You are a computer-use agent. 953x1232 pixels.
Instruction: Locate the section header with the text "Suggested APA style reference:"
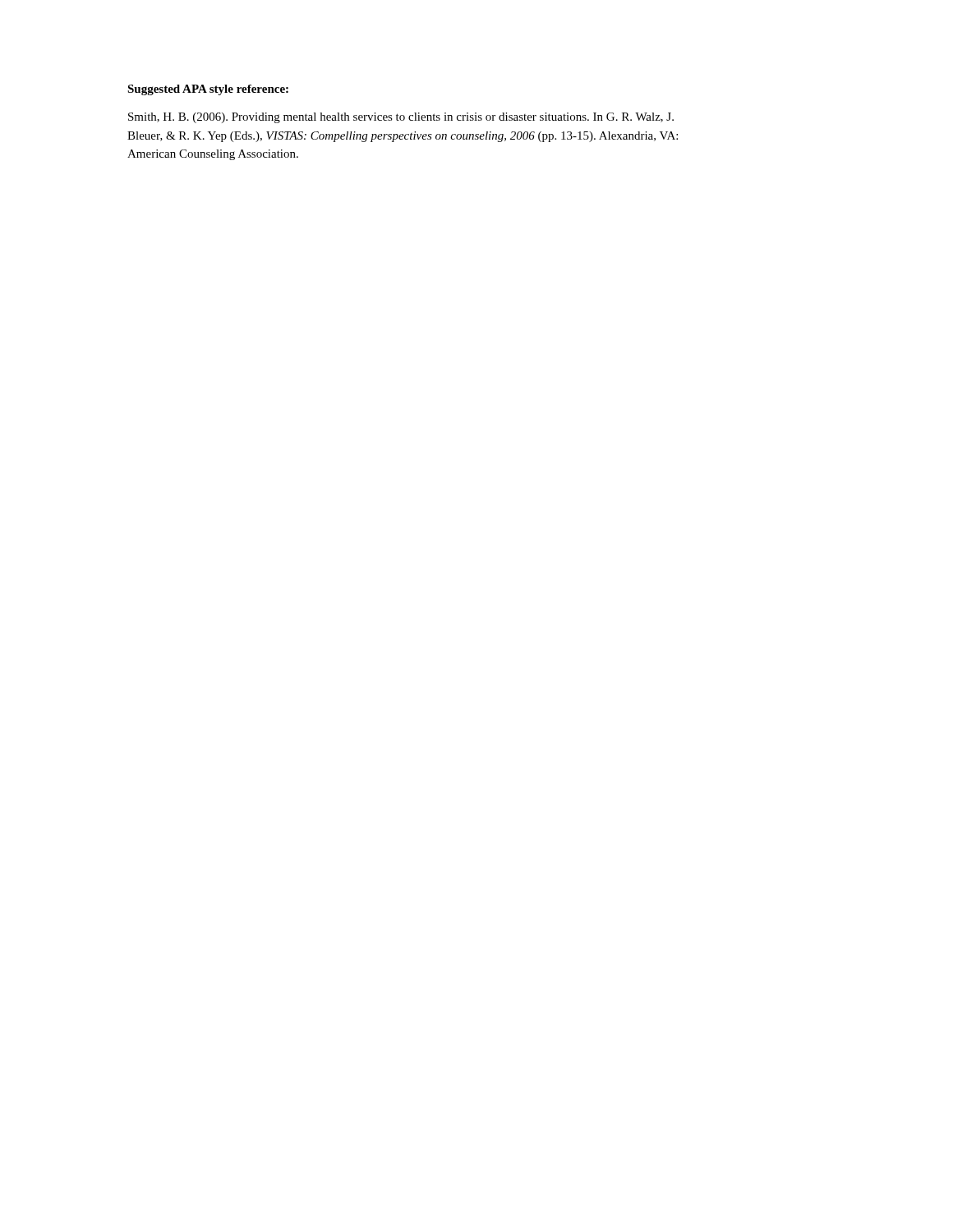[x=208, y=89]
